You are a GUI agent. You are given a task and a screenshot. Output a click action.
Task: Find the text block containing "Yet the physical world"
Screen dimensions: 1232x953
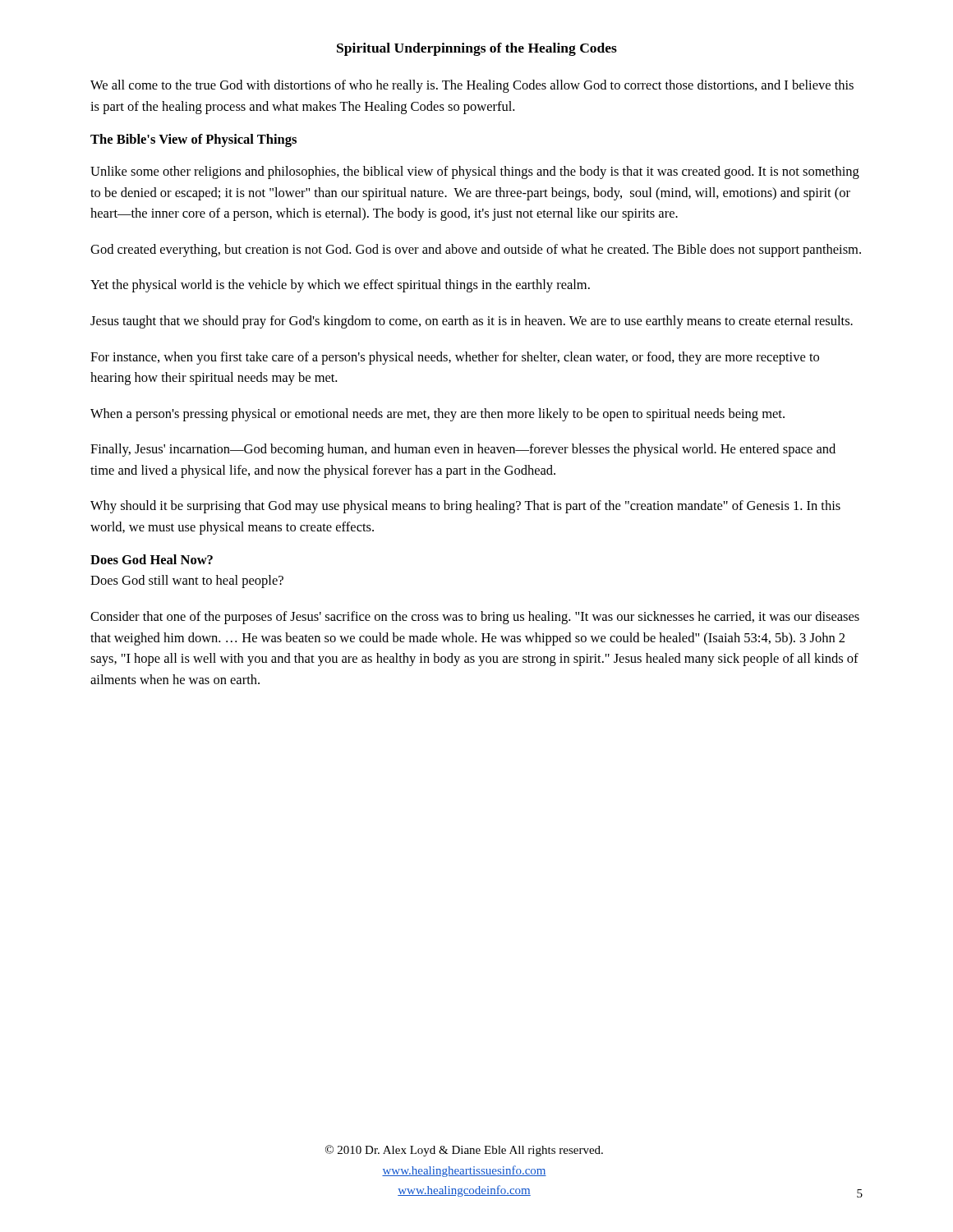[x=340, y=285]
